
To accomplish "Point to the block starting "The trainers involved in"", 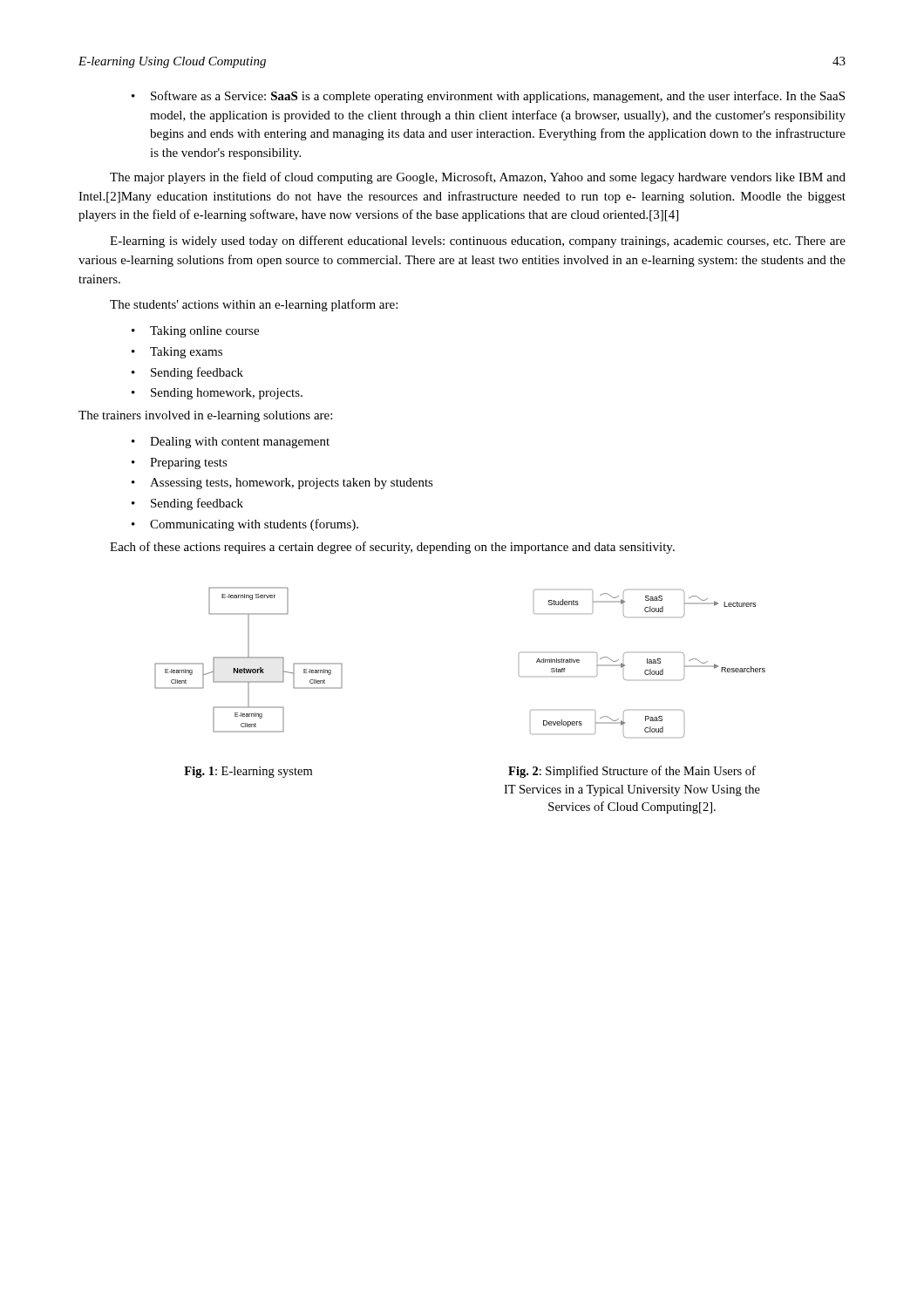I will coord(206,415).
